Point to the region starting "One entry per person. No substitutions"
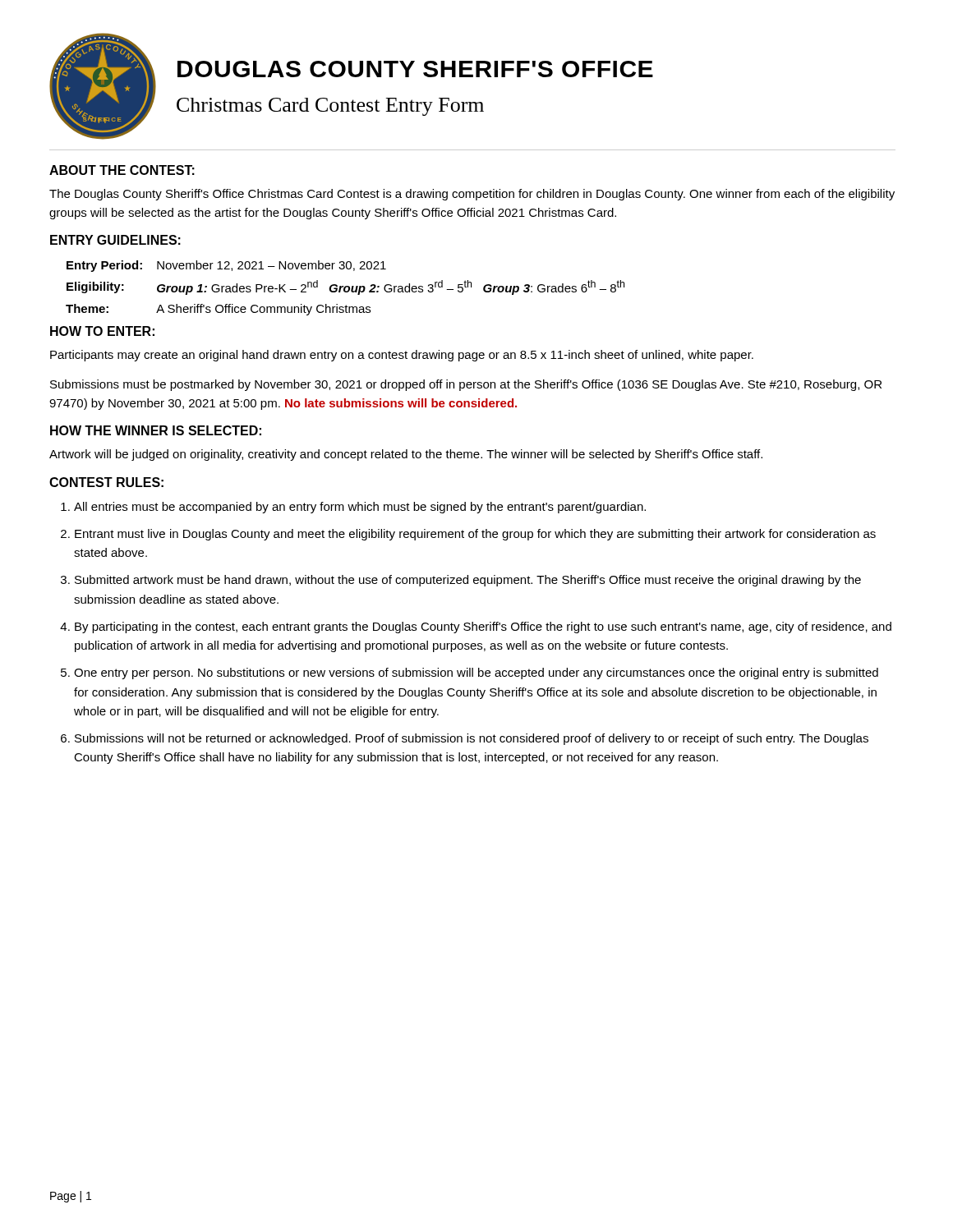Image resolution: width=953 pixels, height=1232 pixels. click(476, 692)
